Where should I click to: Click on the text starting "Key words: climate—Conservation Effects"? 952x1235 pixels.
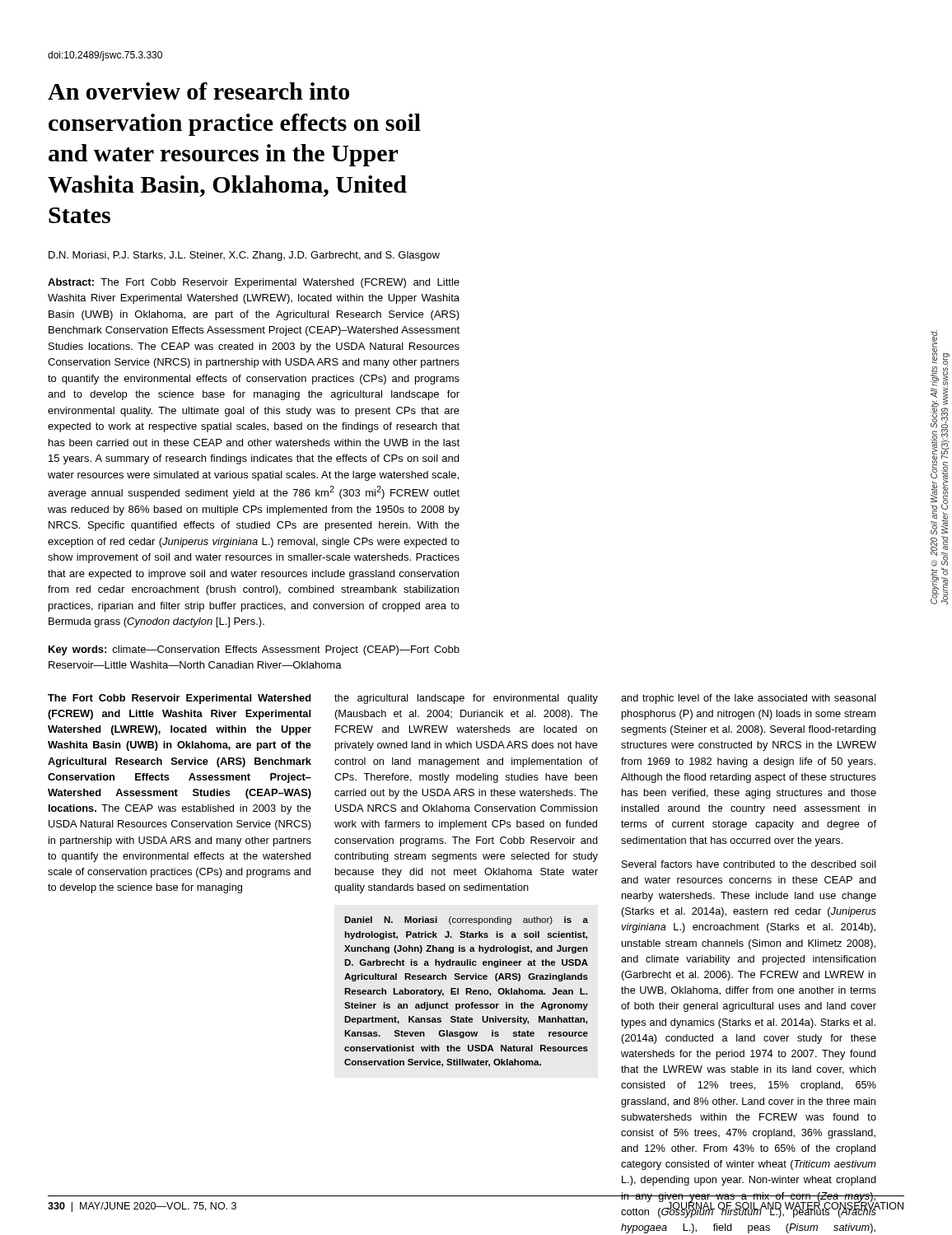coord(254,657)
